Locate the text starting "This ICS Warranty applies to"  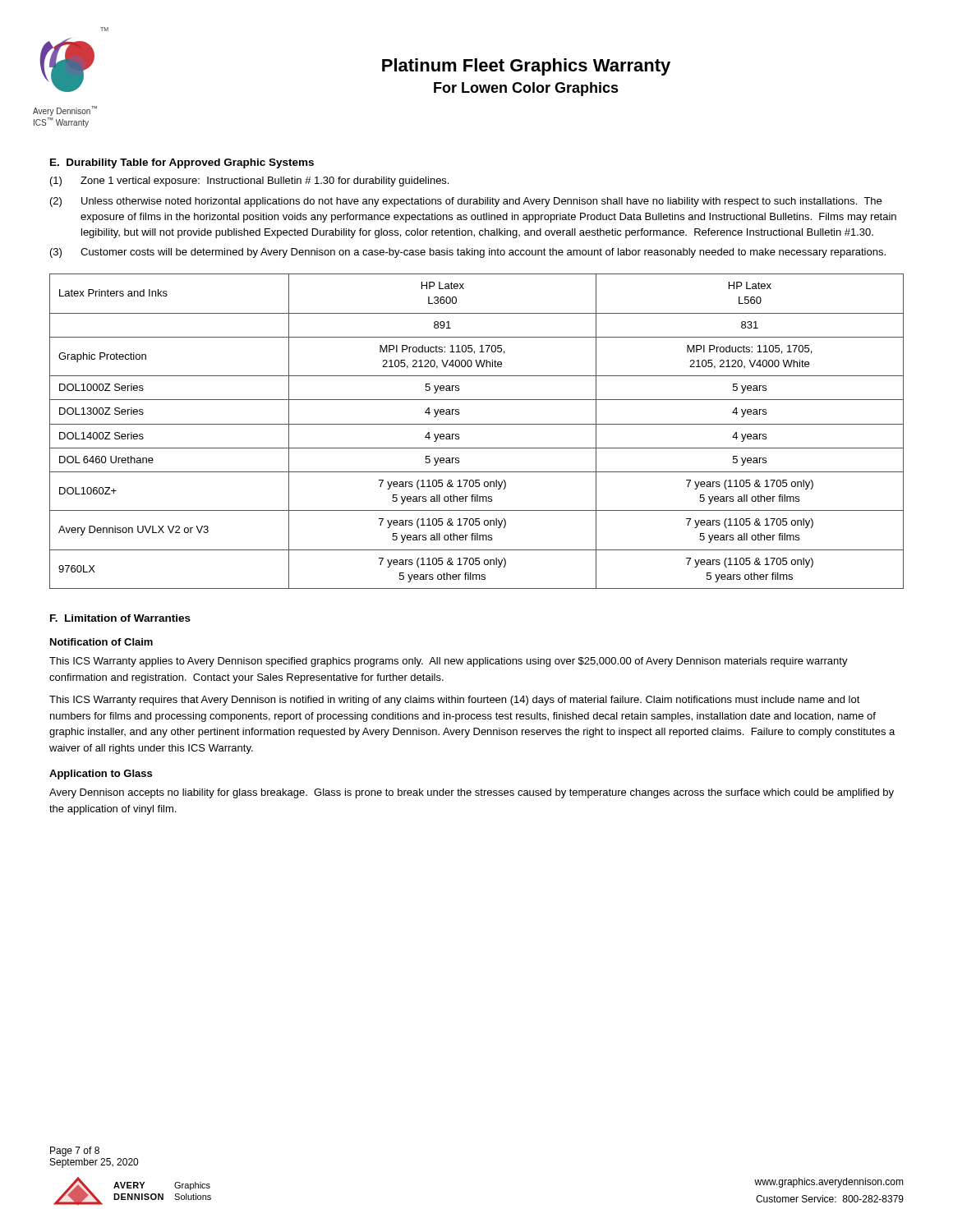(x=448, y=669)
